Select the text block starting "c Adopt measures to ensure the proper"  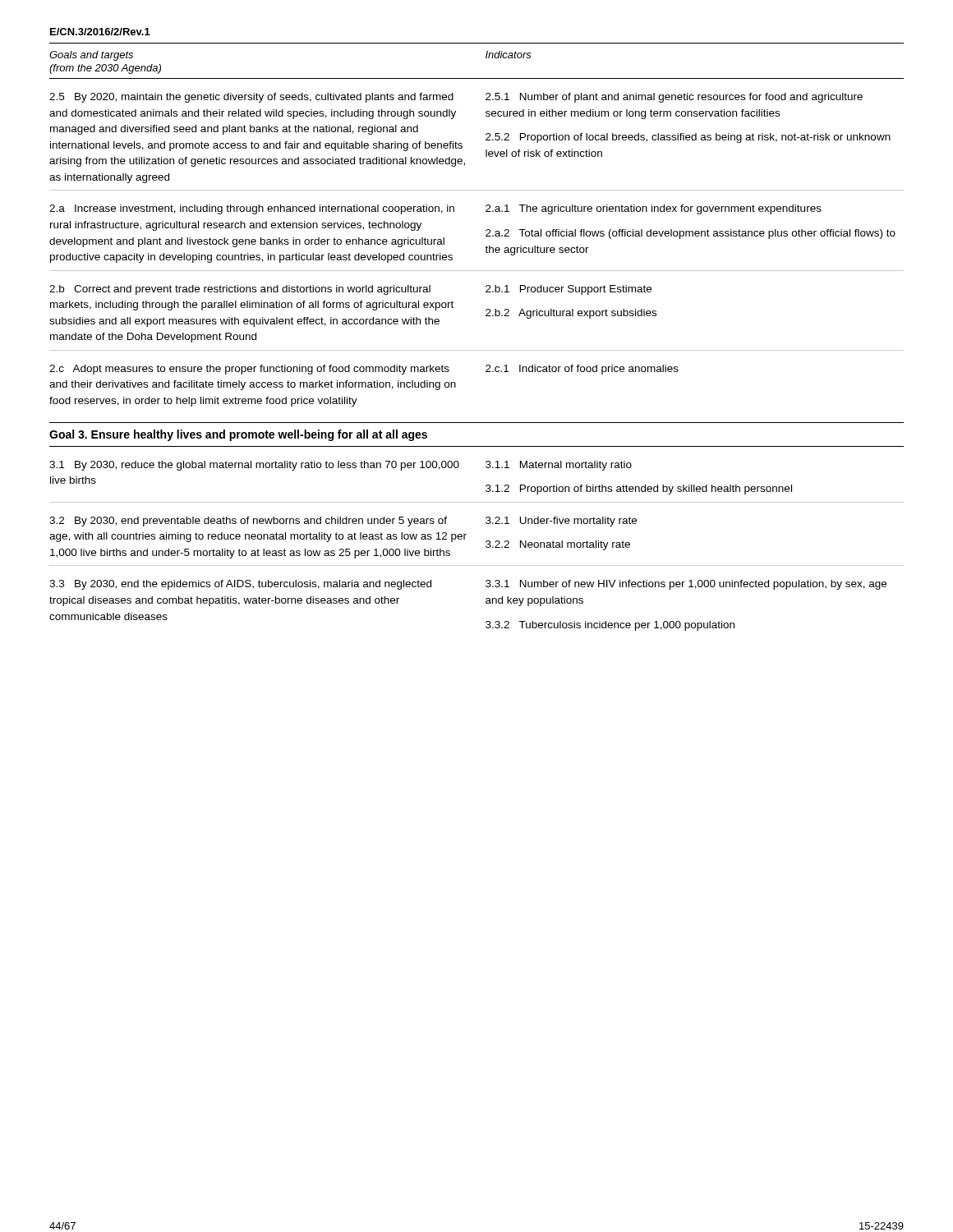coord(364,370)
